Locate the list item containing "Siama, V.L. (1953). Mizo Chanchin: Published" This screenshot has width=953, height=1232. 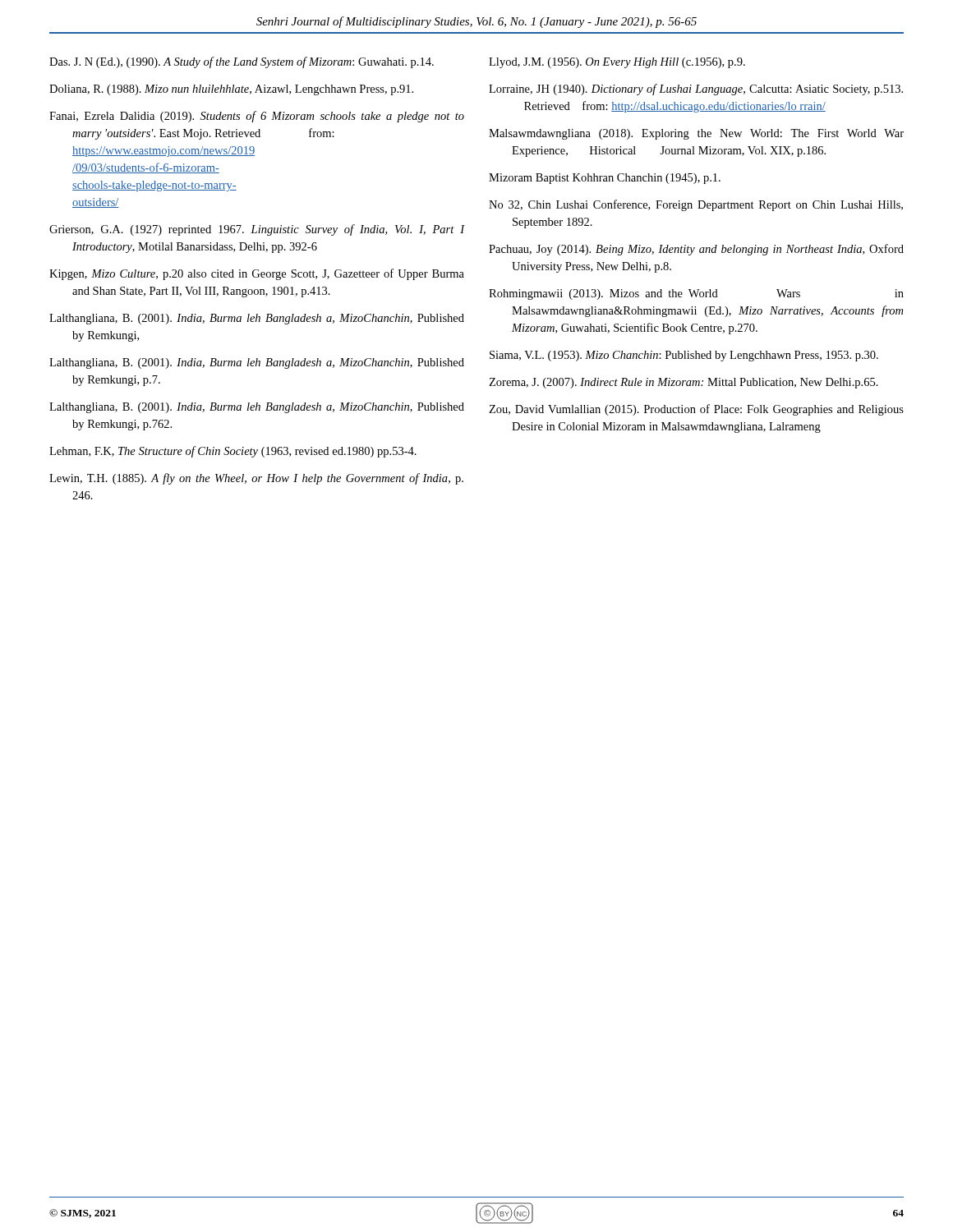(684, 355)
